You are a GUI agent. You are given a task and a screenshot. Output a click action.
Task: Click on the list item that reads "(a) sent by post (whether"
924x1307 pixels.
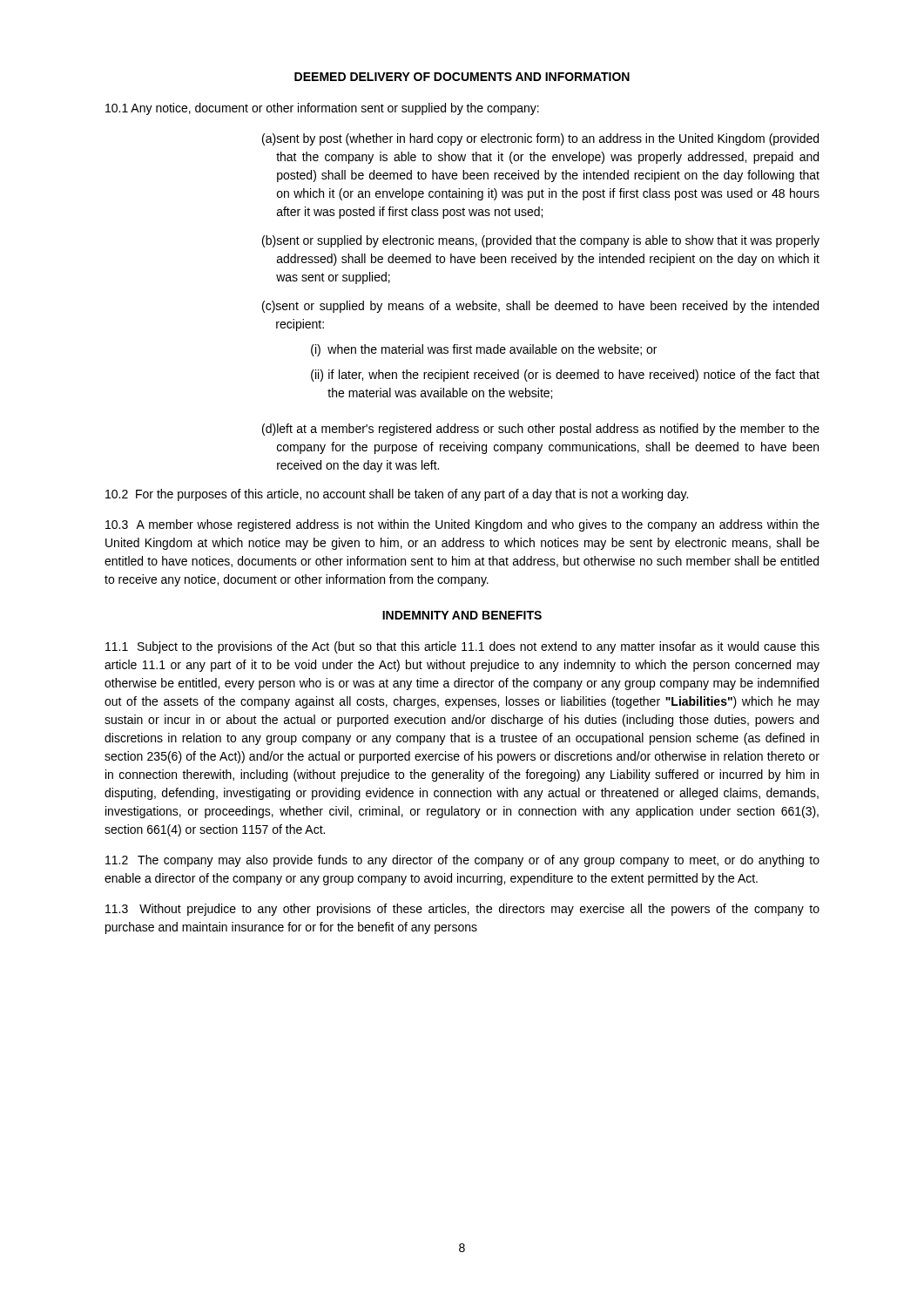click(514, 176)
